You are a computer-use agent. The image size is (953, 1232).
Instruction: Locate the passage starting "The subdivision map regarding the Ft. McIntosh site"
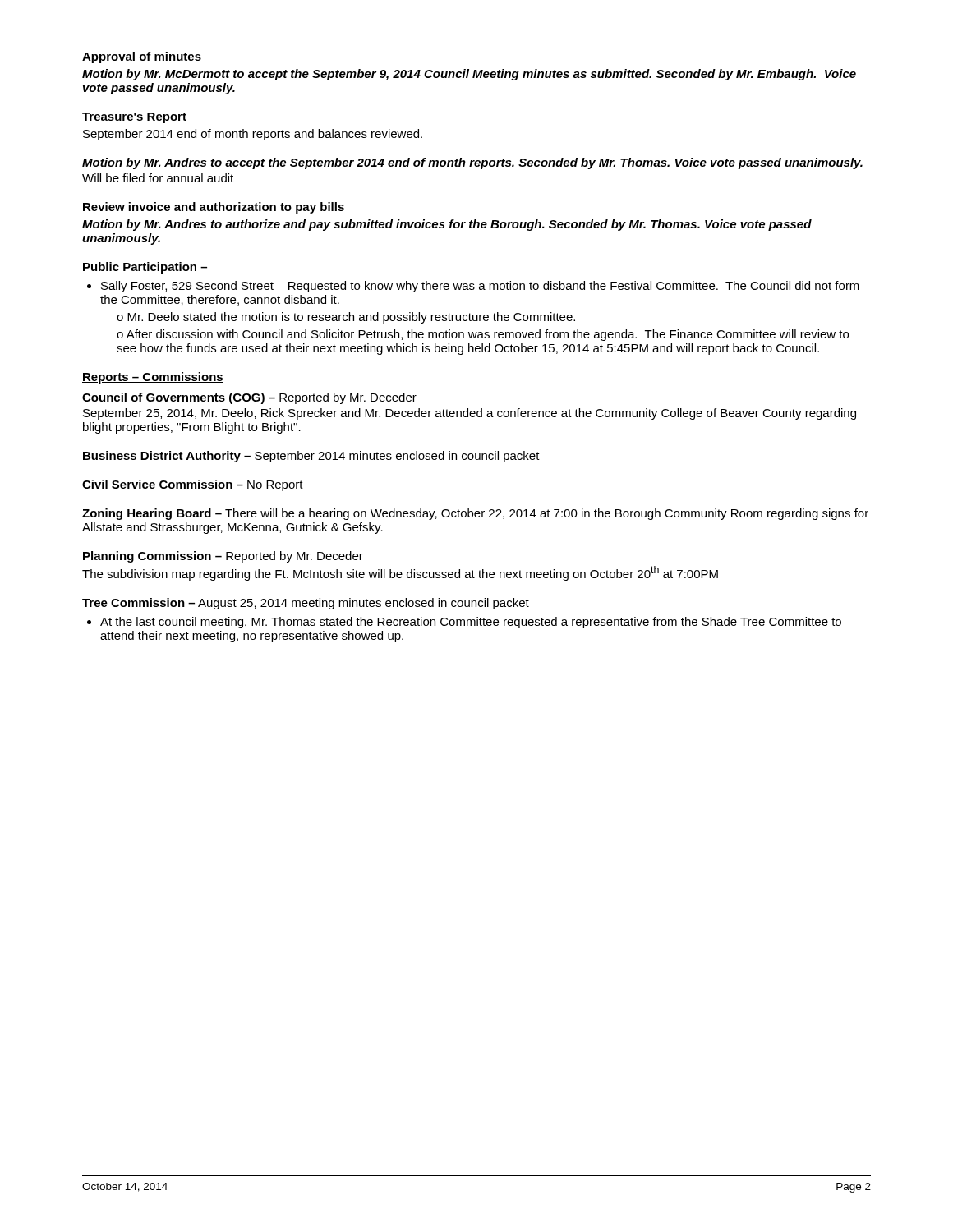pyautogui.click(x=400, y=572)
